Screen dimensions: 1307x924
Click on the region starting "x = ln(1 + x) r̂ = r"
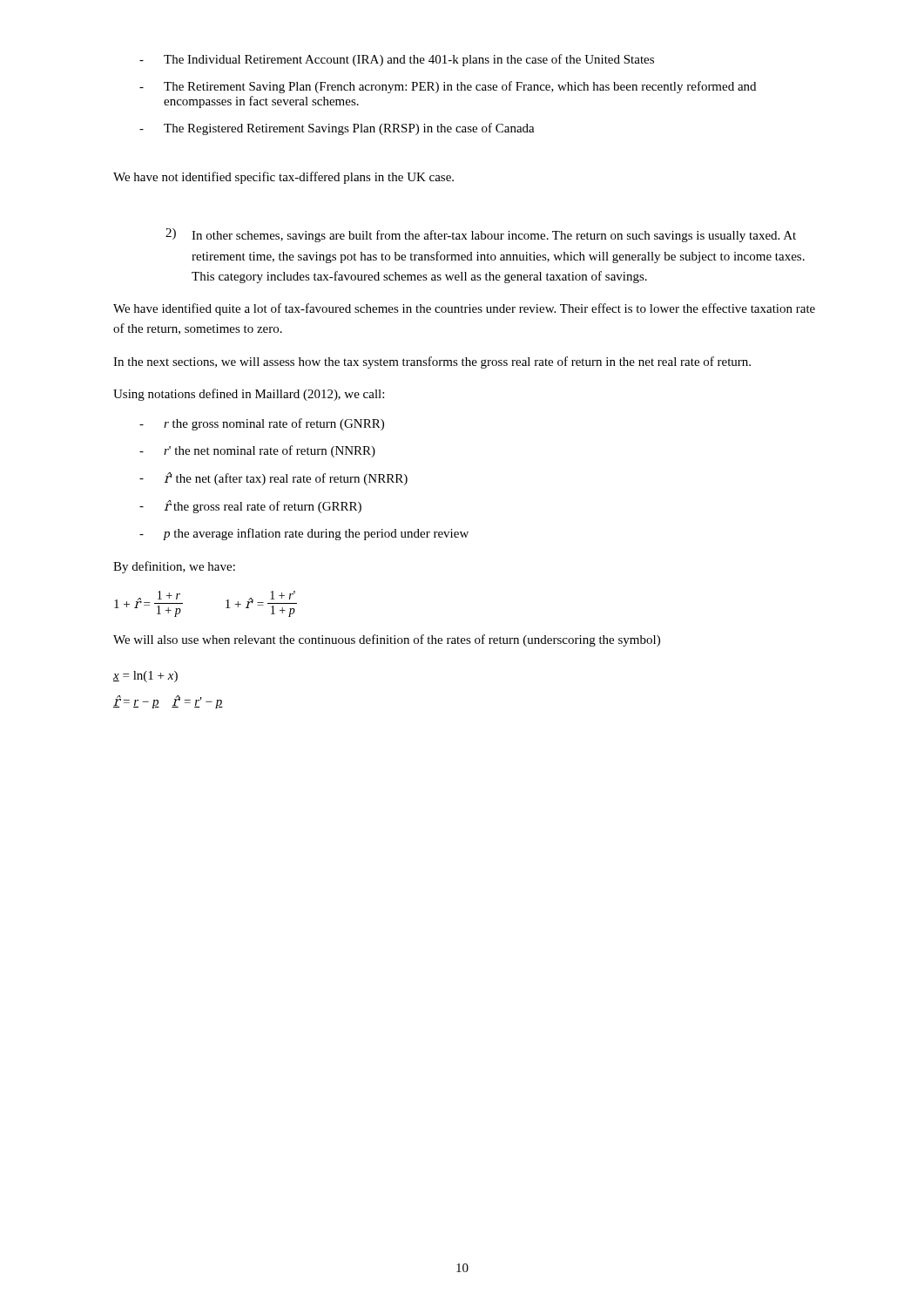pos(145,677)
